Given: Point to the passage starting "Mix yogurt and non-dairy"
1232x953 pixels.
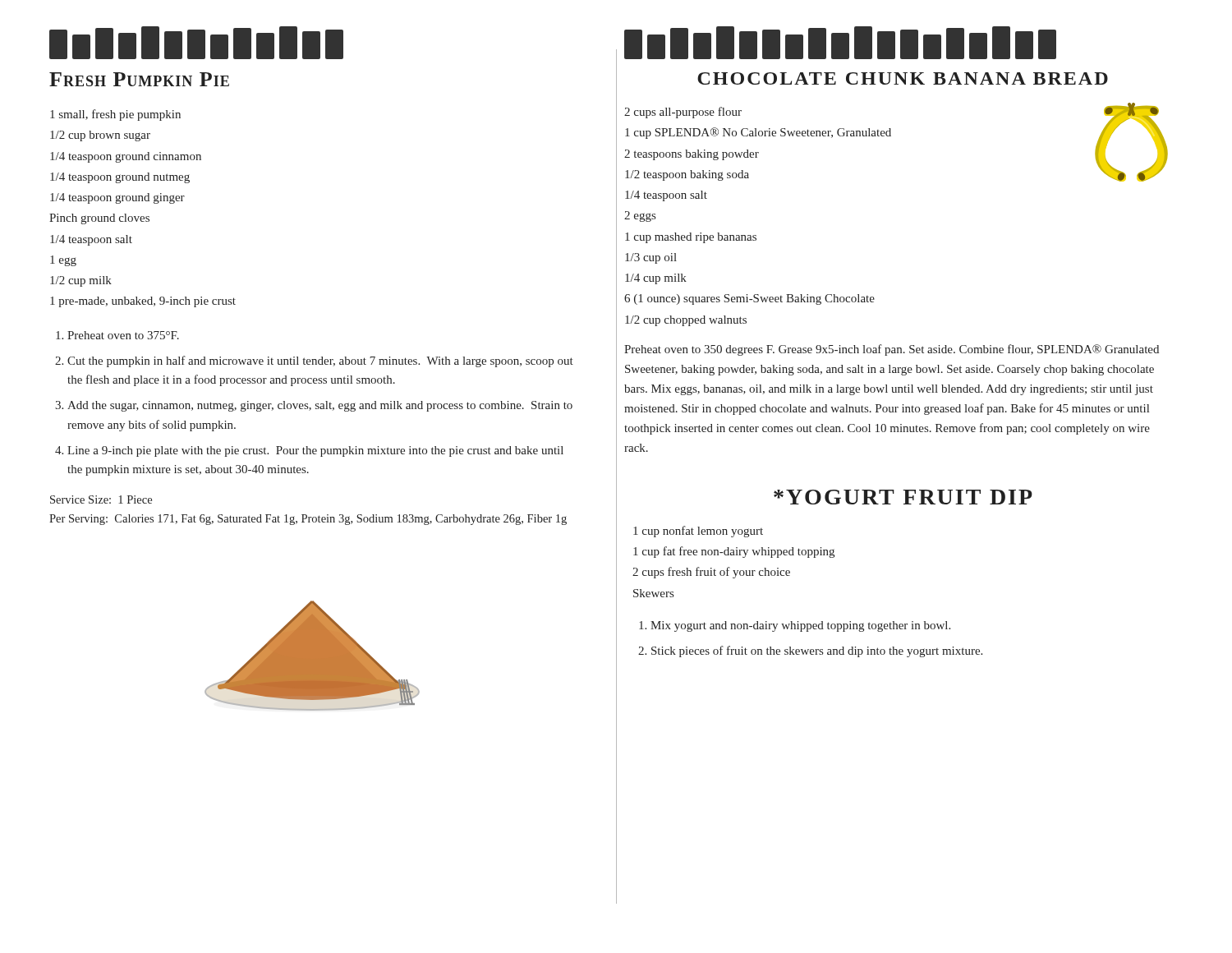Looking at the screenshot, I should 801,625.
